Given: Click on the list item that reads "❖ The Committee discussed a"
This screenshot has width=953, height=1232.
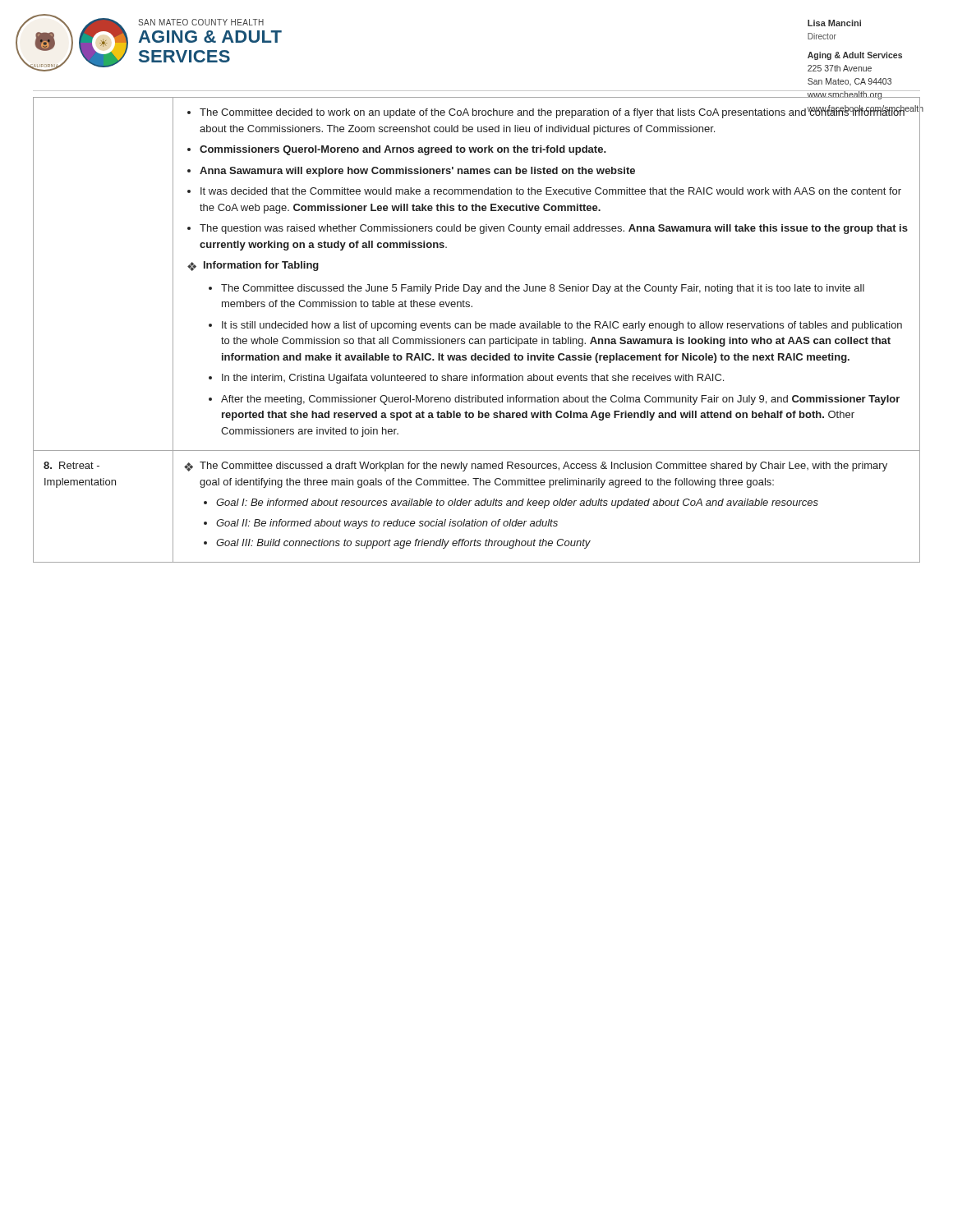Looking at the screenshot, I should 546,504.
